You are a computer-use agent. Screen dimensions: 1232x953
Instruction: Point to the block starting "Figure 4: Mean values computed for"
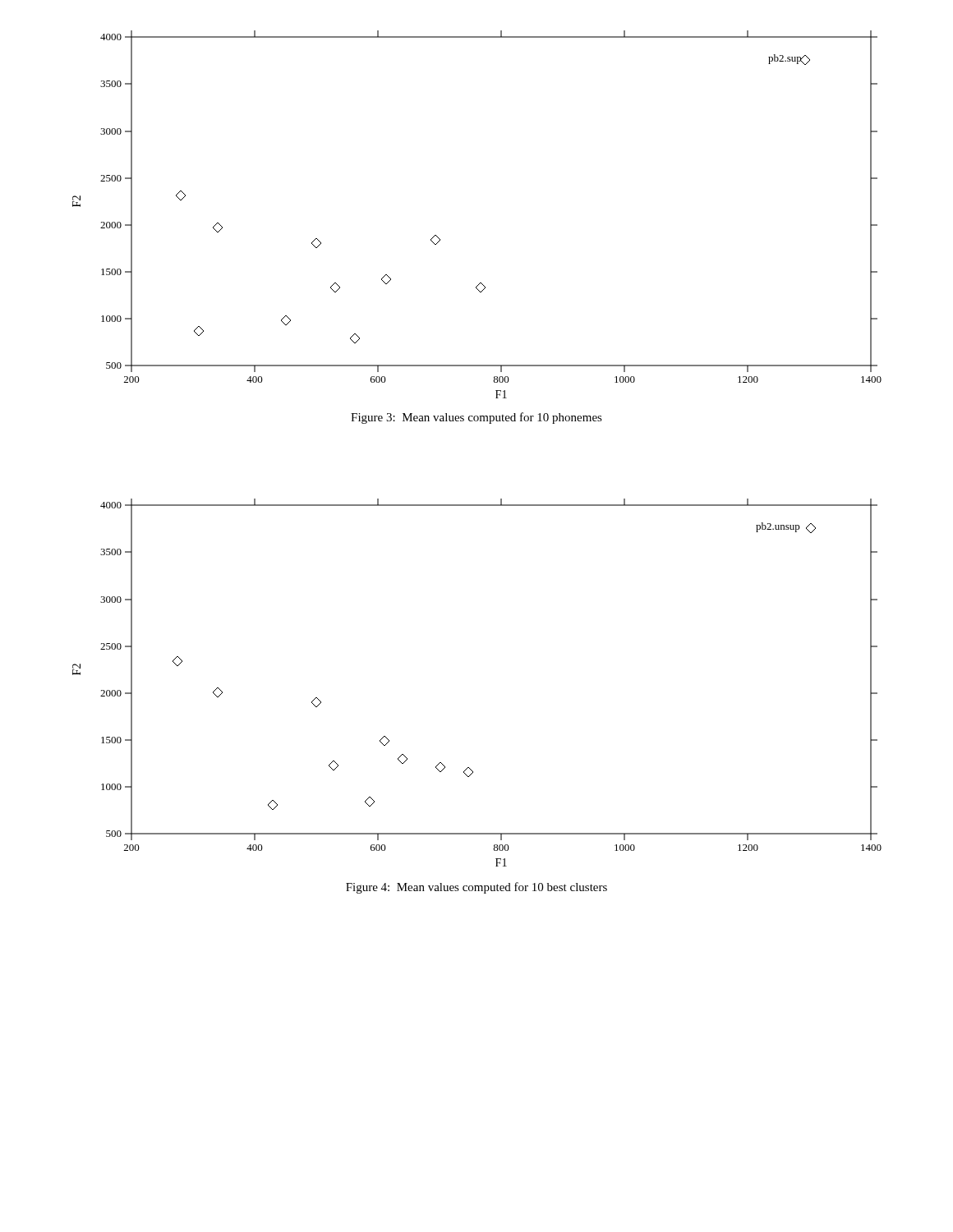[x=476, y=887]
